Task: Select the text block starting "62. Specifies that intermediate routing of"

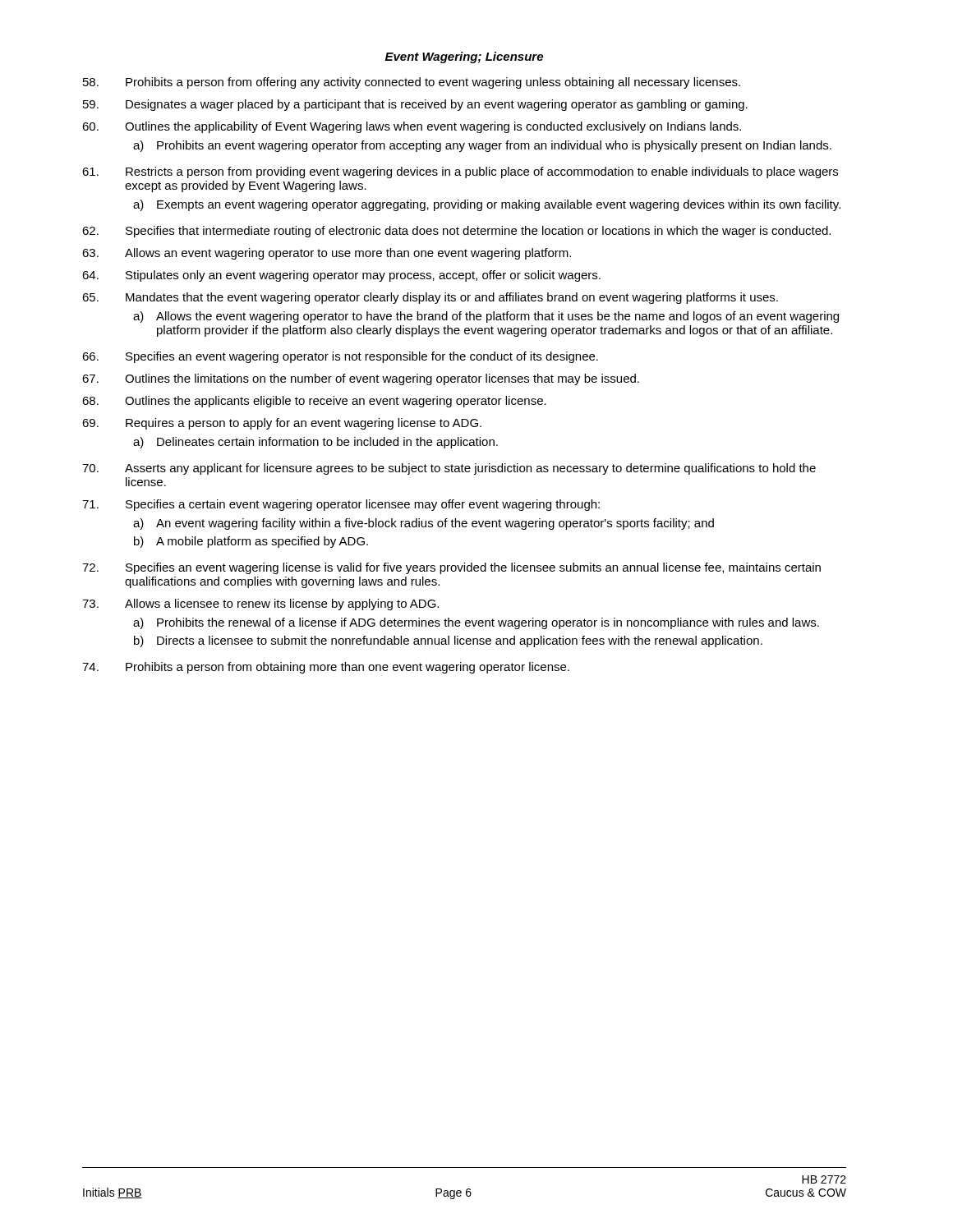Action: (464, 230)
